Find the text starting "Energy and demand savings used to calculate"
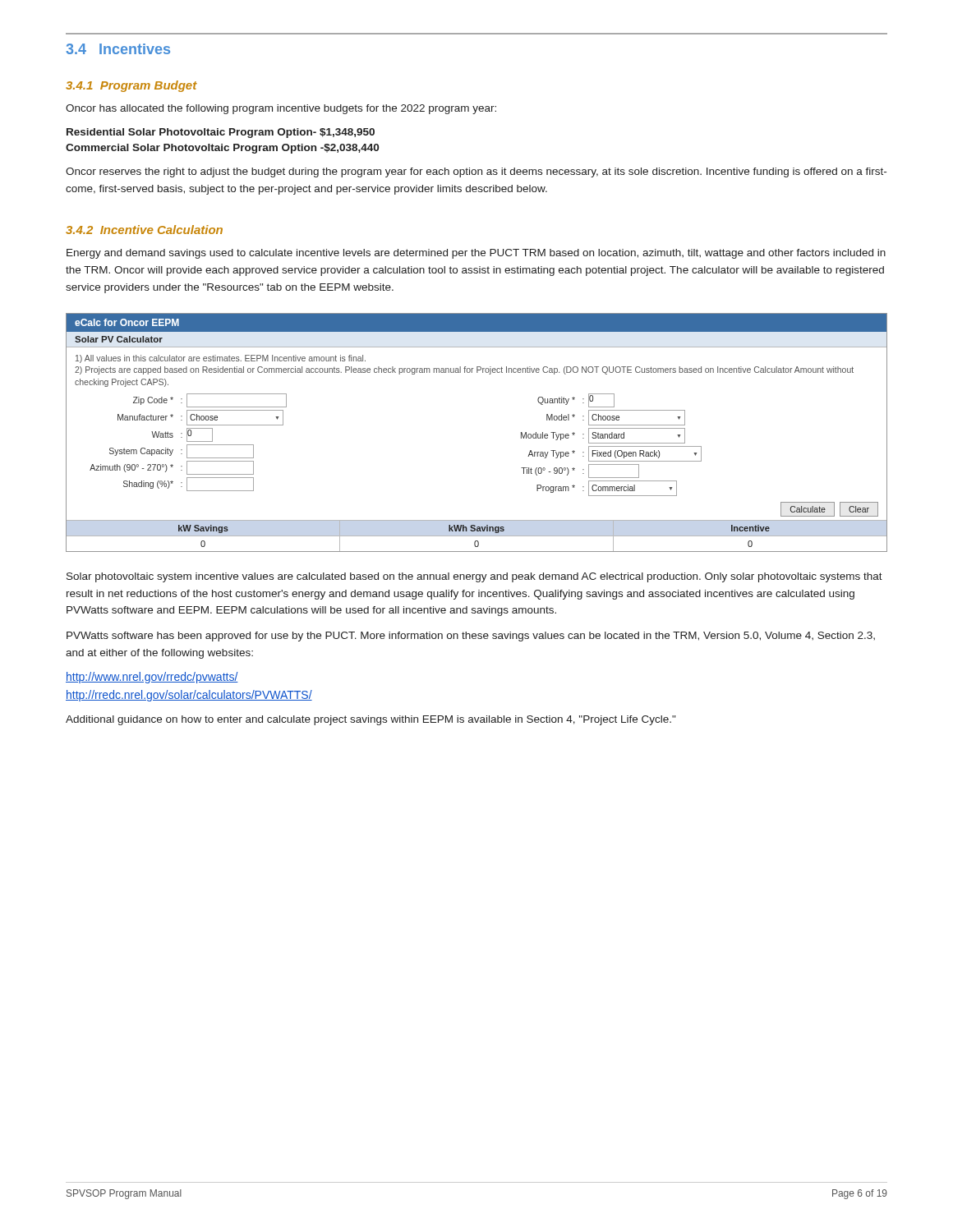The height and width of the screenshot is (1232, 953). (476, 270)
